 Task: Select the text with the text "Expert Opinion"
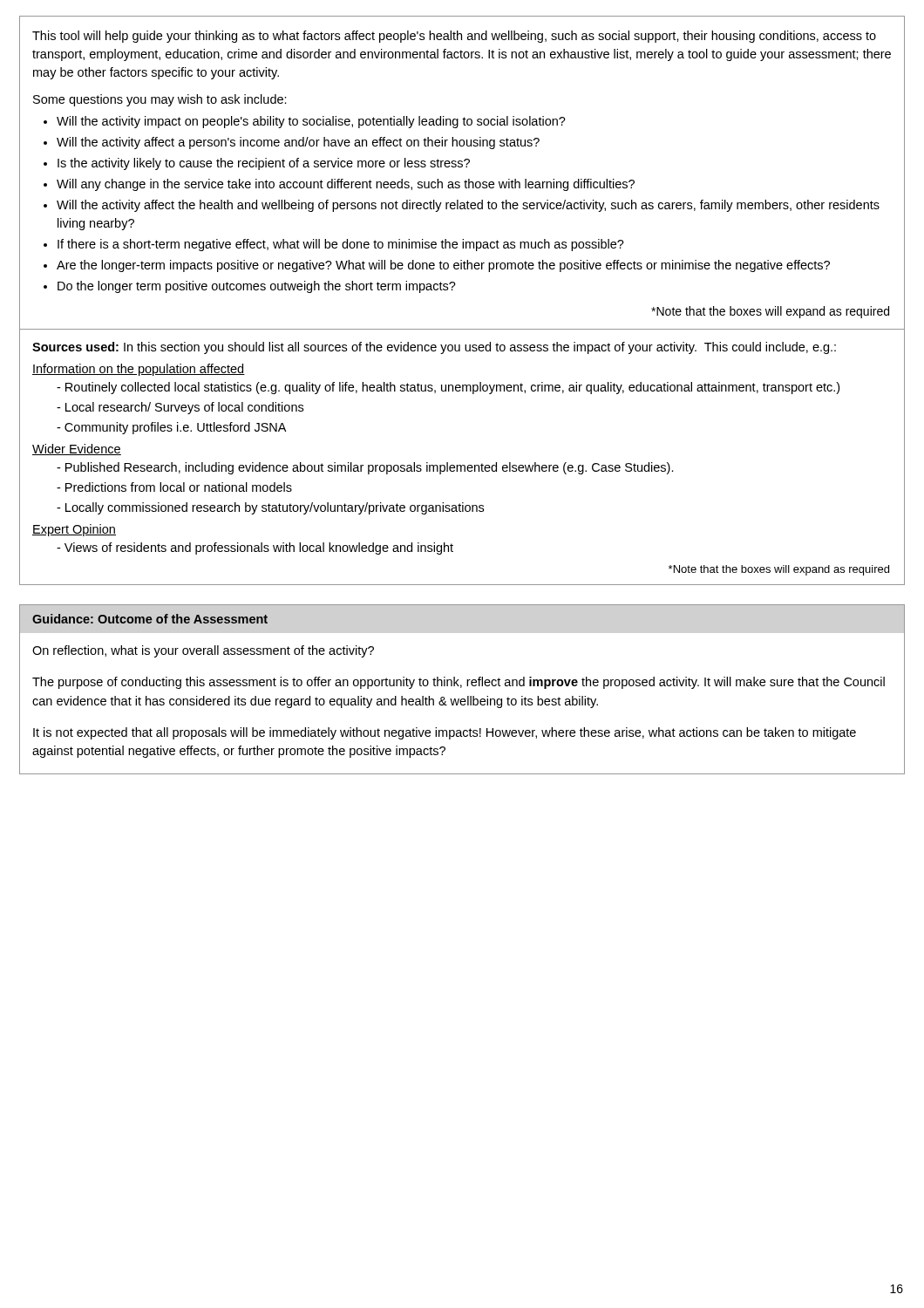[x=74, y=530]
